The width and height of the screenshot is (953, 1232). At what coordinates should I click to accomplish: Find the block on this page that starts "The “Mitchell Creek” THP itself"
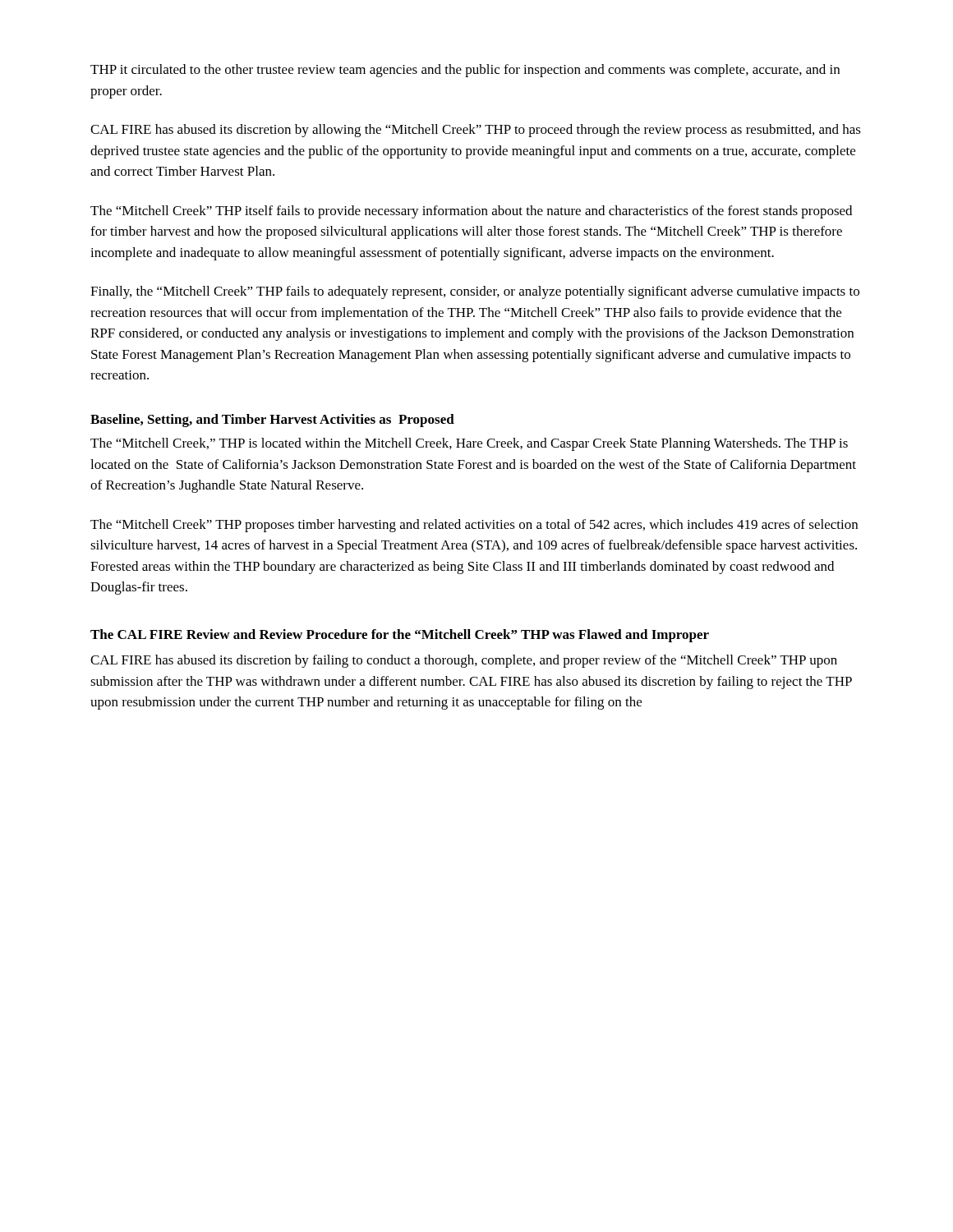(471, 231)
